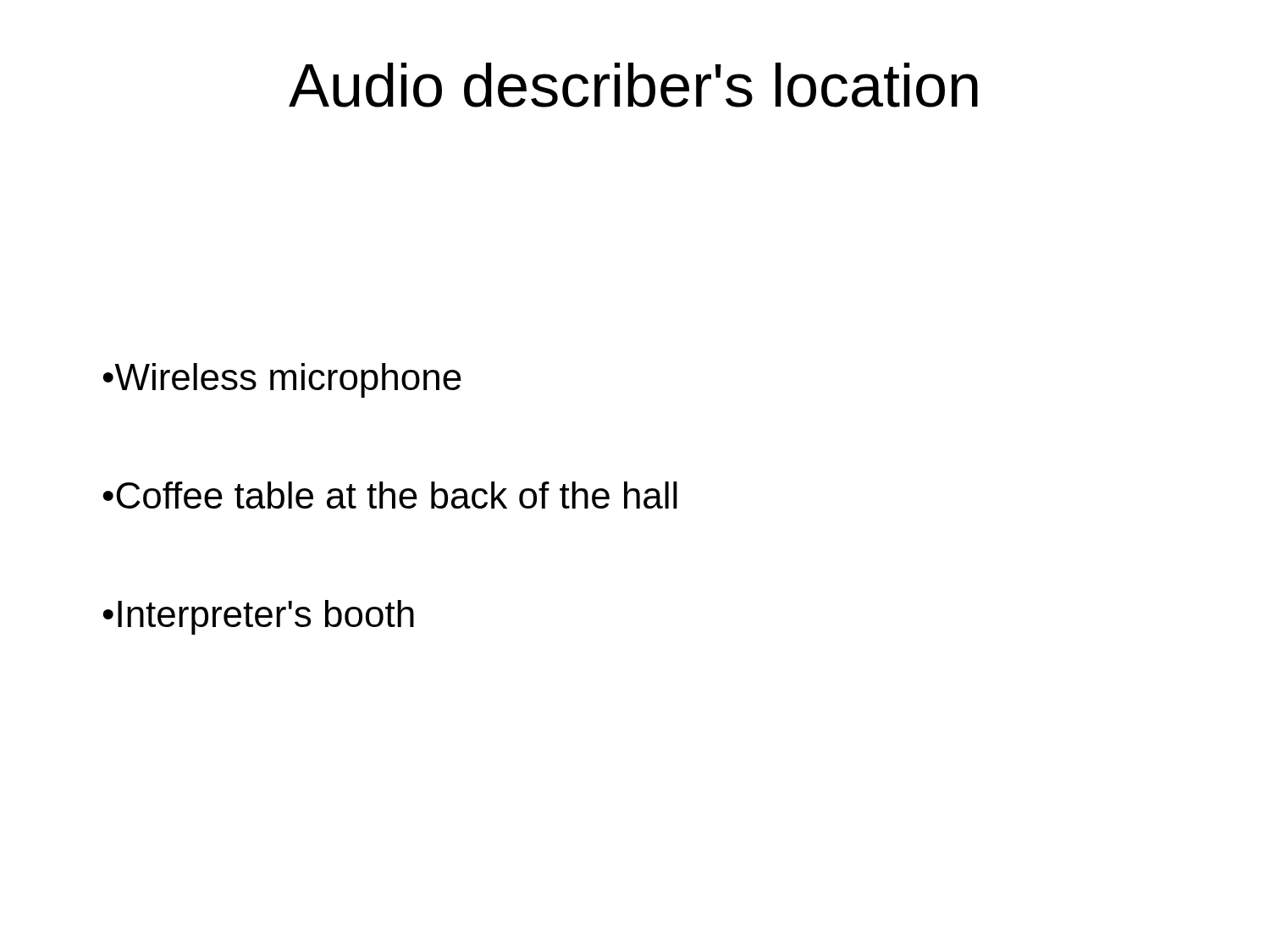This screenshot has width=1270, height=952.
Task: Locate the text "Audio describer's location"
Action: point(635,85)
